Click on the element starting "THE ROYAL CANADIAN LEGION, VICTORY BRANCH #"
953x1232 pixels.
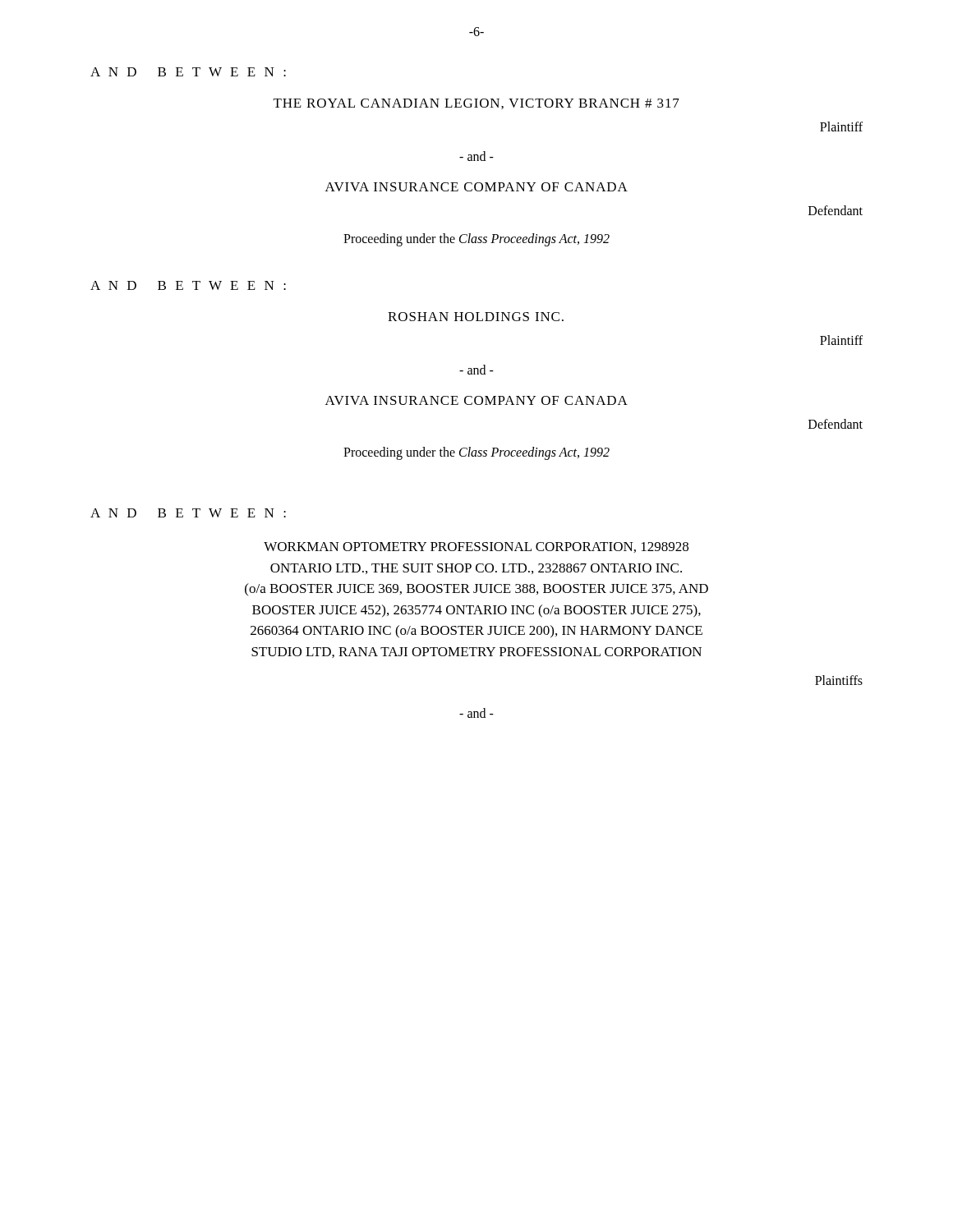(476, 103)
